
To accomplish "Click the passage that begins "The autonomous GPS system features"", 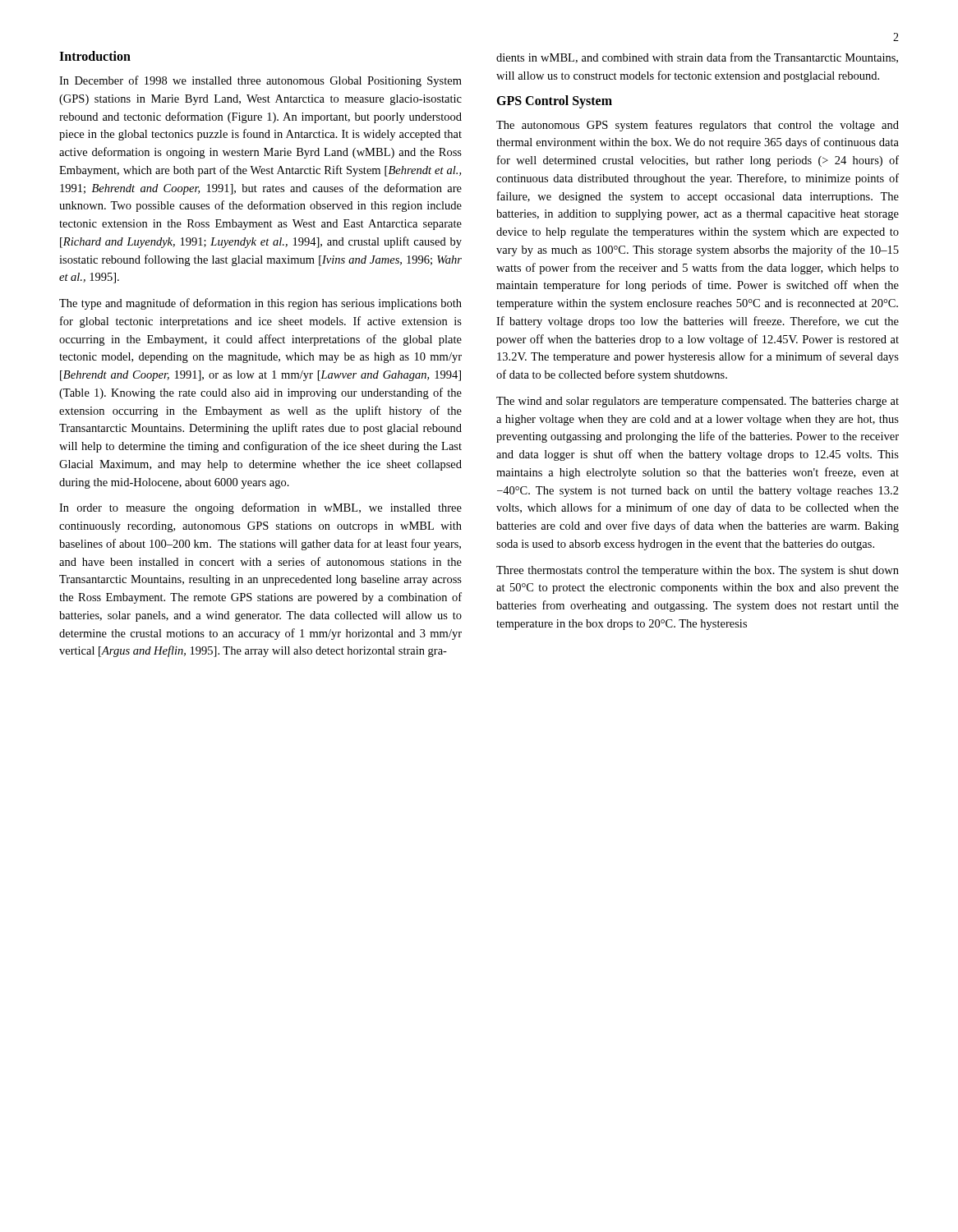I will pos(698,250).
